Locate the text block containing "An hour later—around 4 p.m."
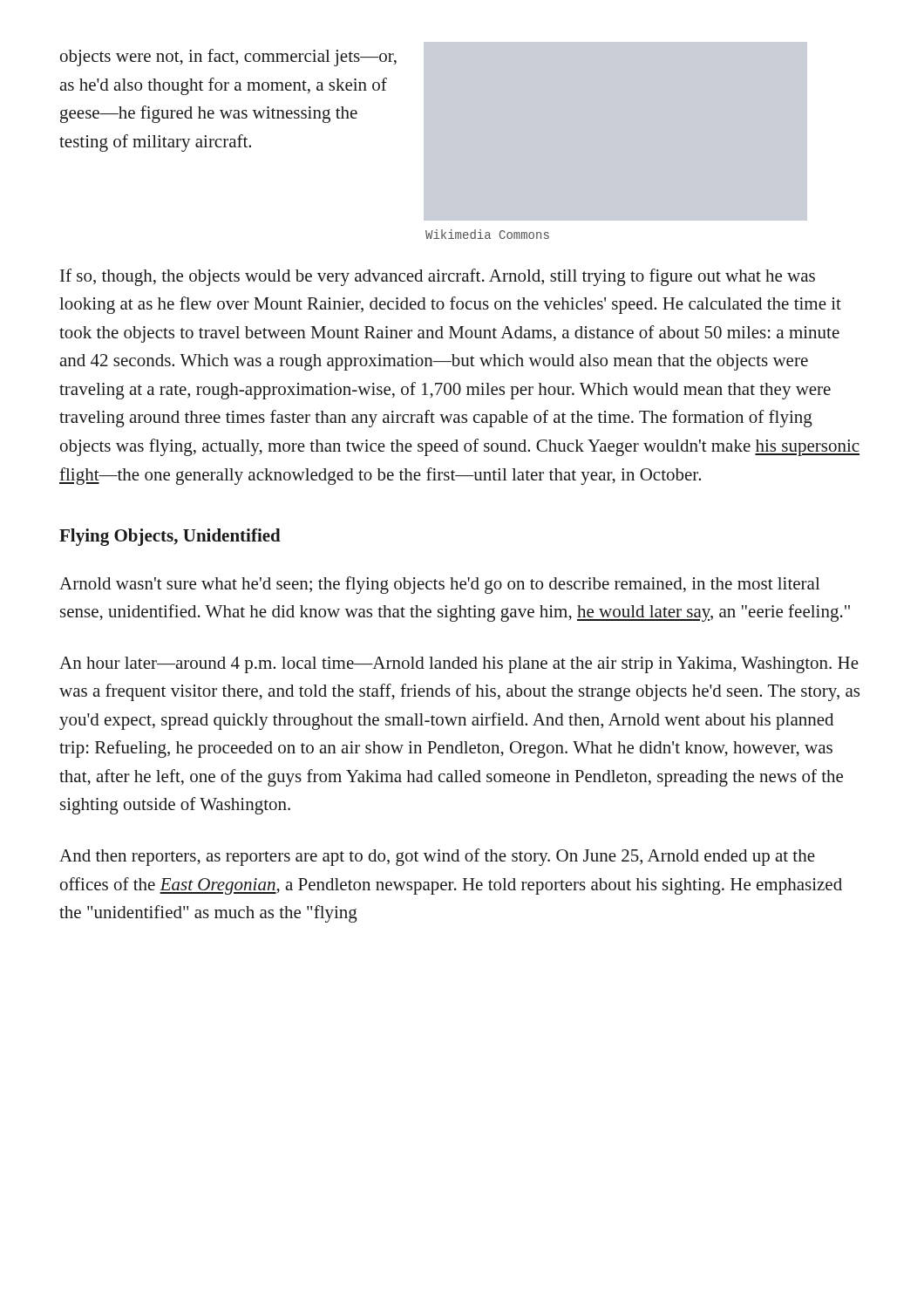The width and height of the screenshot is (924, 1308). click(460, 733)
